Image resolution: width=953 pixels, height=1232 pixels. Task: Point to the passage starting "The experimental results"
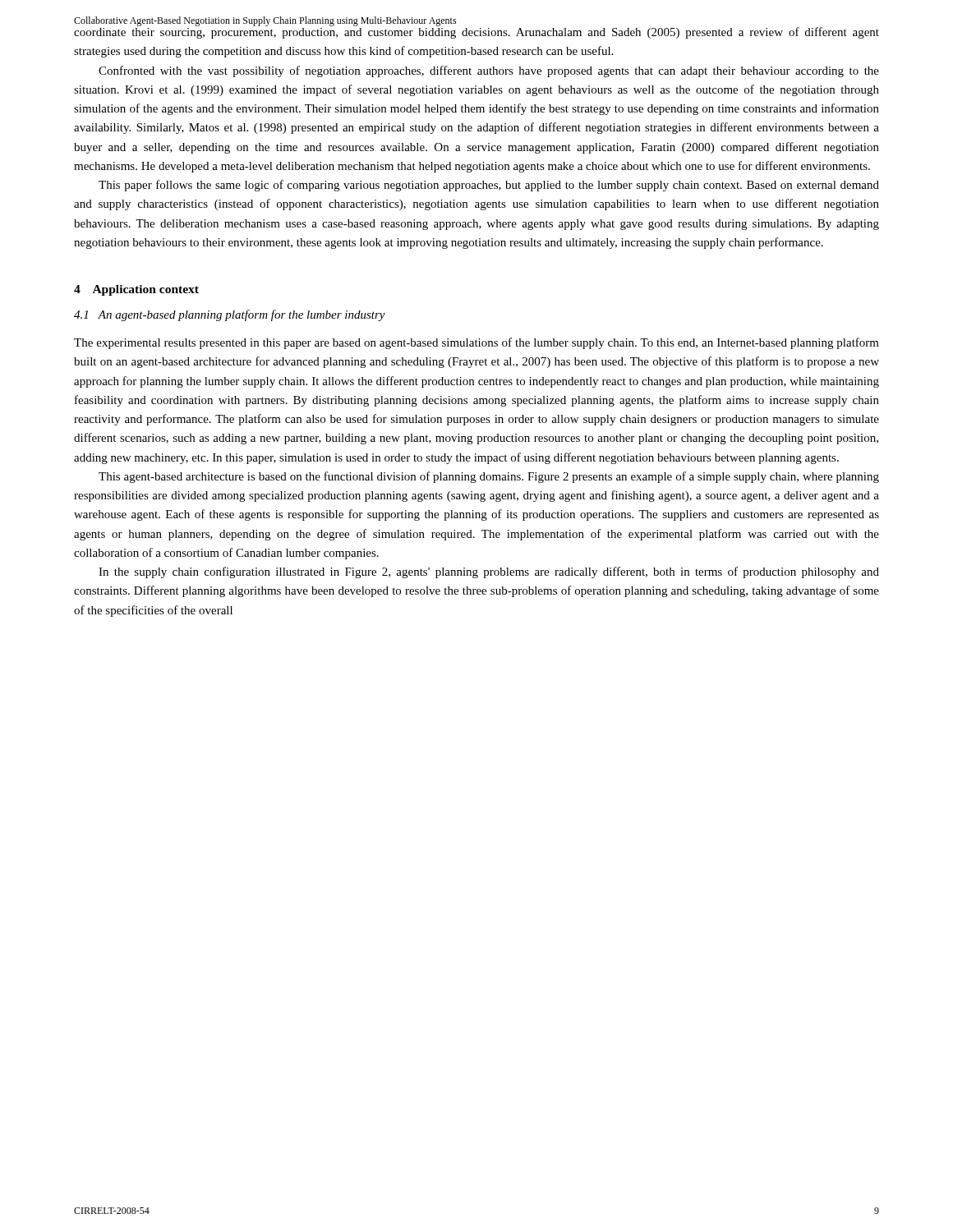pyautogui.click(x=476, y=477)
